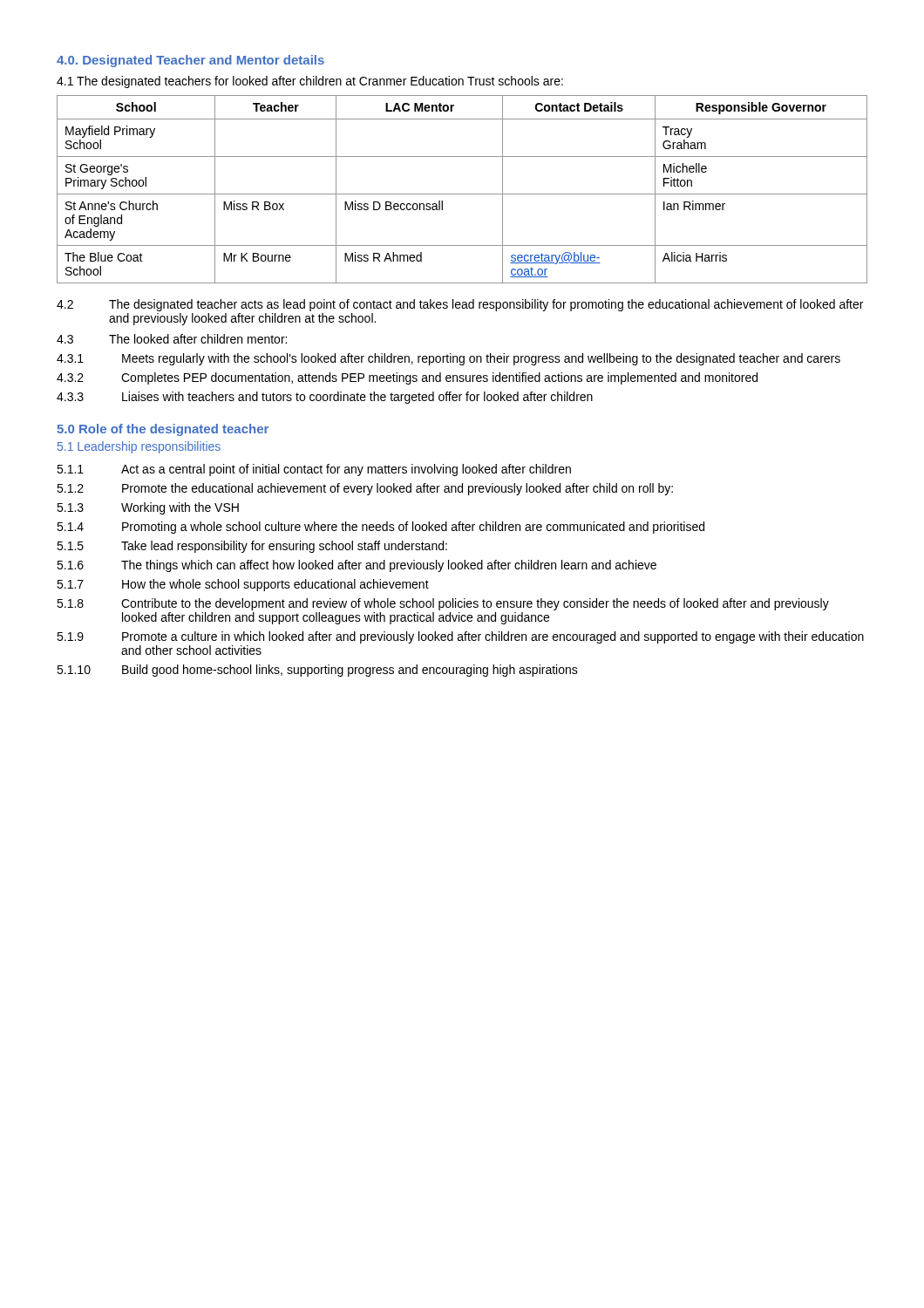
Task: Locate the passage starting "5.1.6 The things which can affect"
Action: tap(462, 565)
